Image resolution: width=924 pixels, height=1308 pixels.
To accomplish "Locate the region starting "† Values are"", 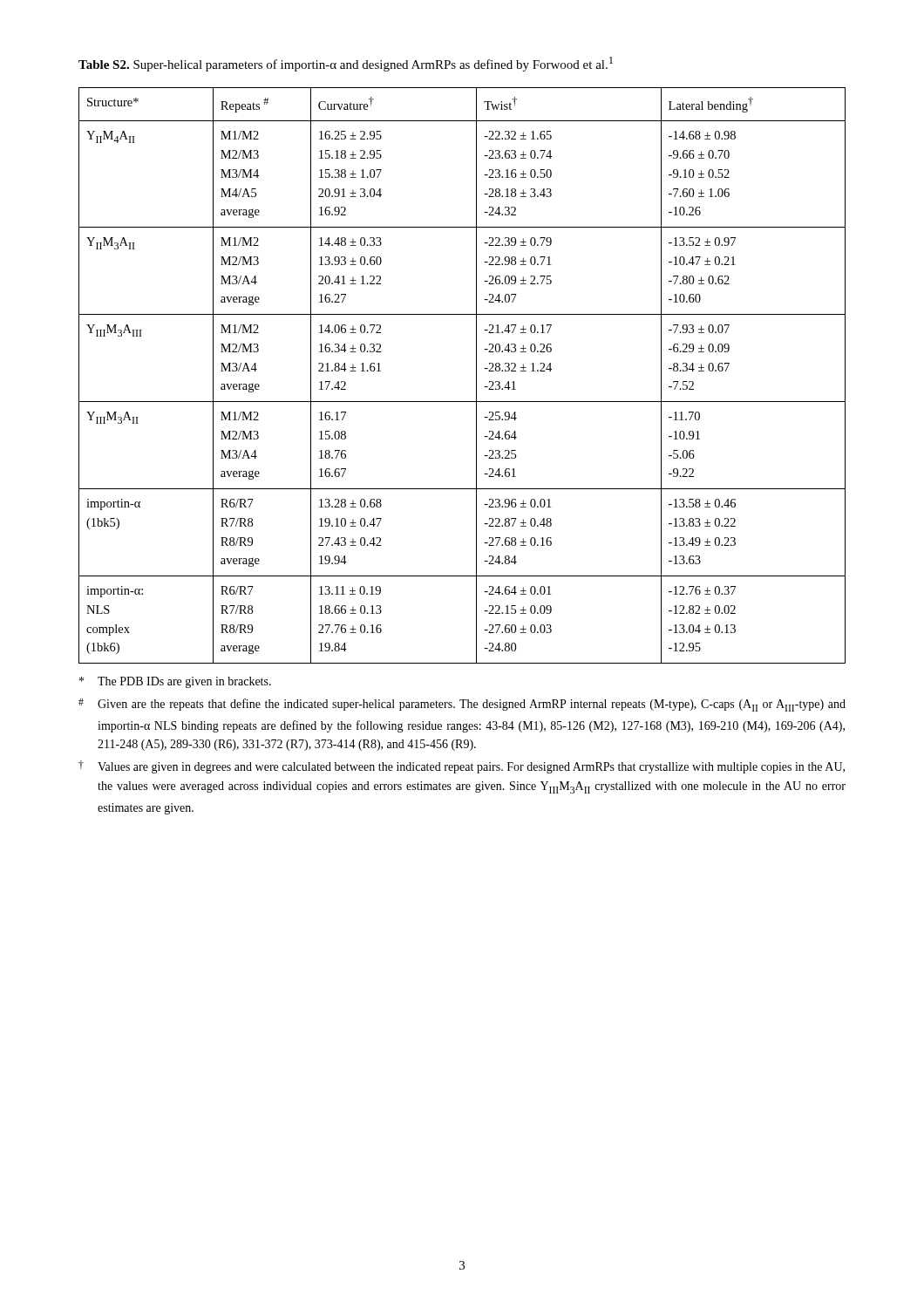I will click(462, 787).
